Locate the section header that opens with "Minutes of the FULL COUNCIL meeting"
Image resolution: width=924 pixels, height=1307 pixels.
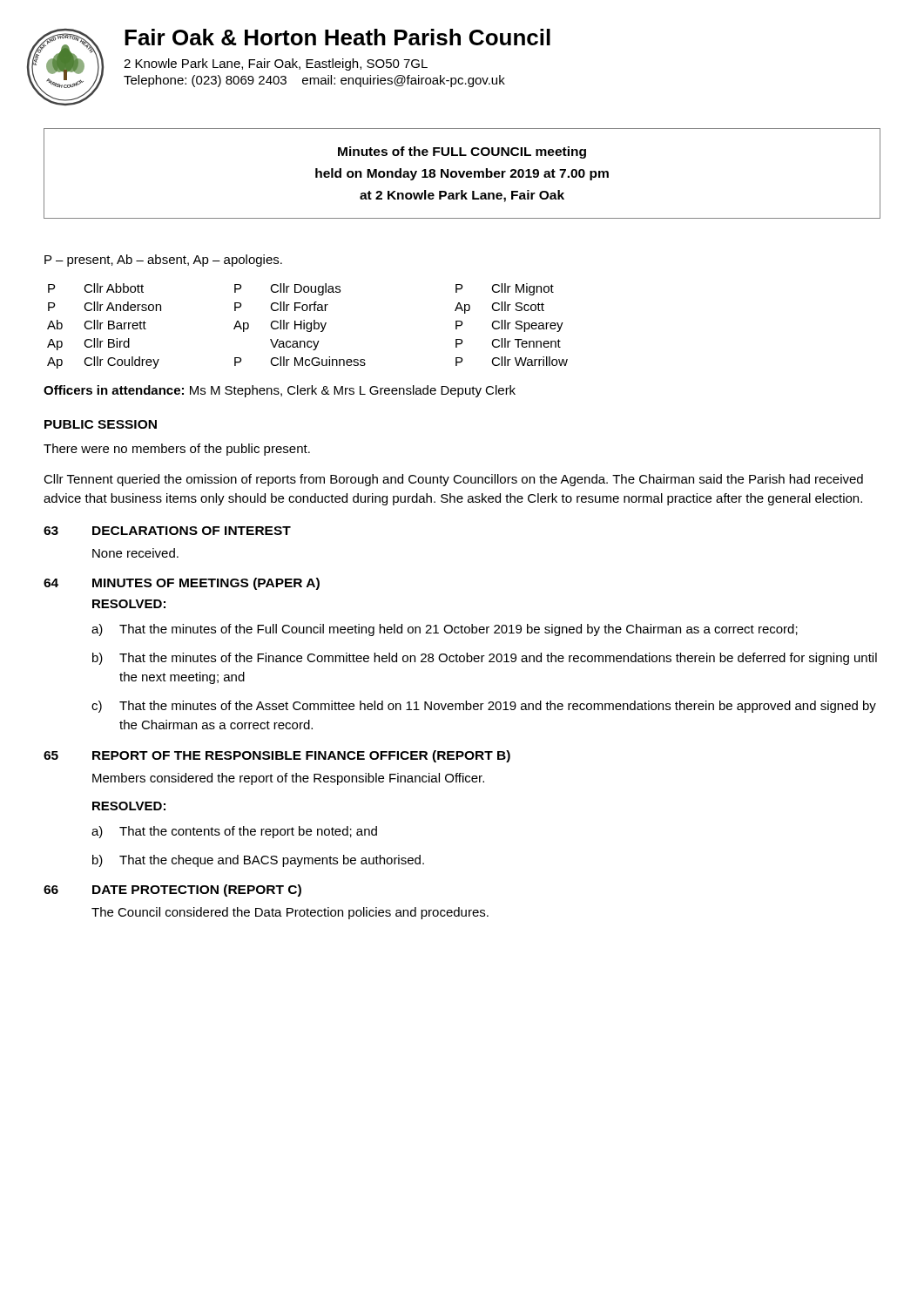tap(462, 173)
